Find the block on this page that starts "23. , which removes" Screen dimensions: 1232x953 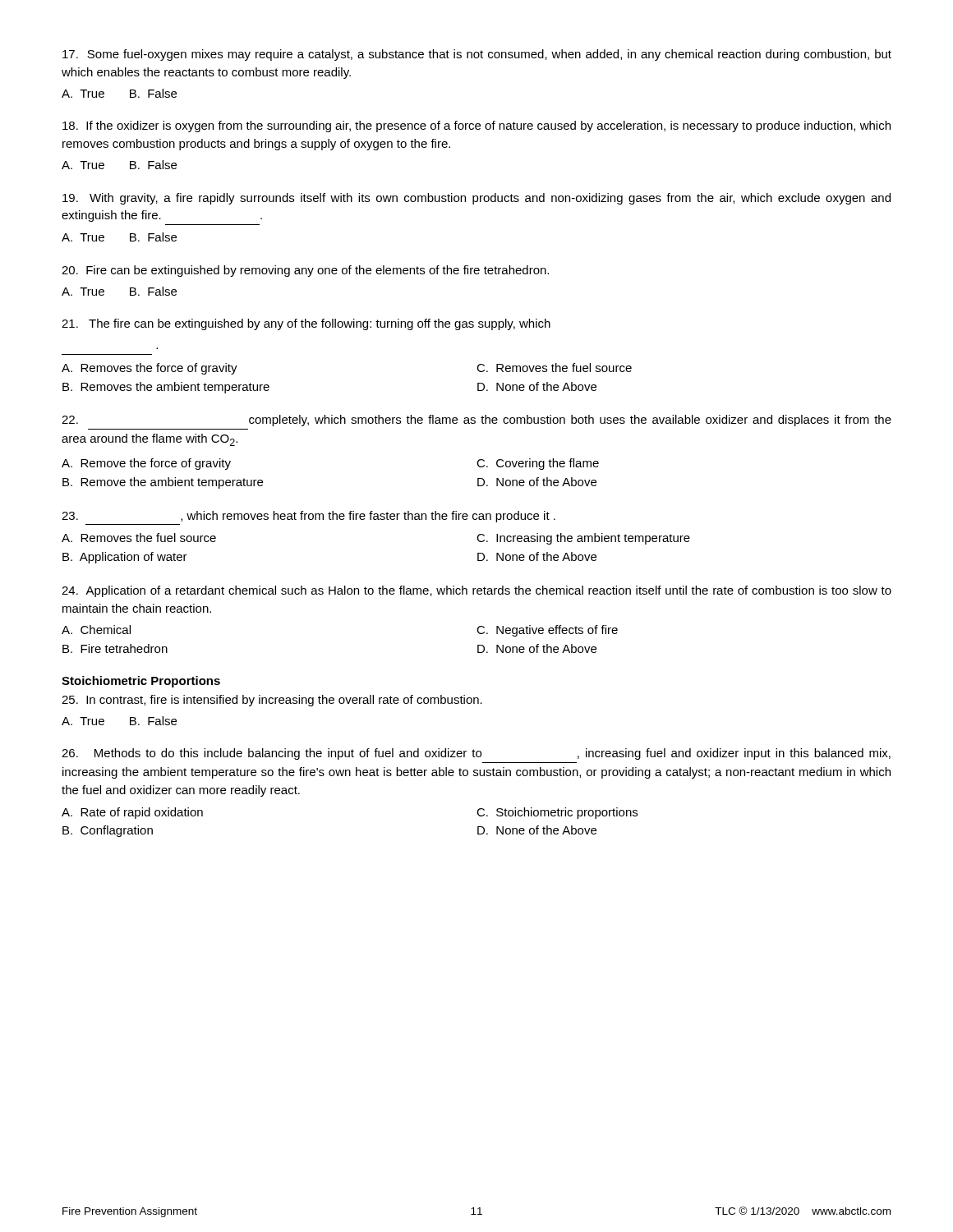476,537
